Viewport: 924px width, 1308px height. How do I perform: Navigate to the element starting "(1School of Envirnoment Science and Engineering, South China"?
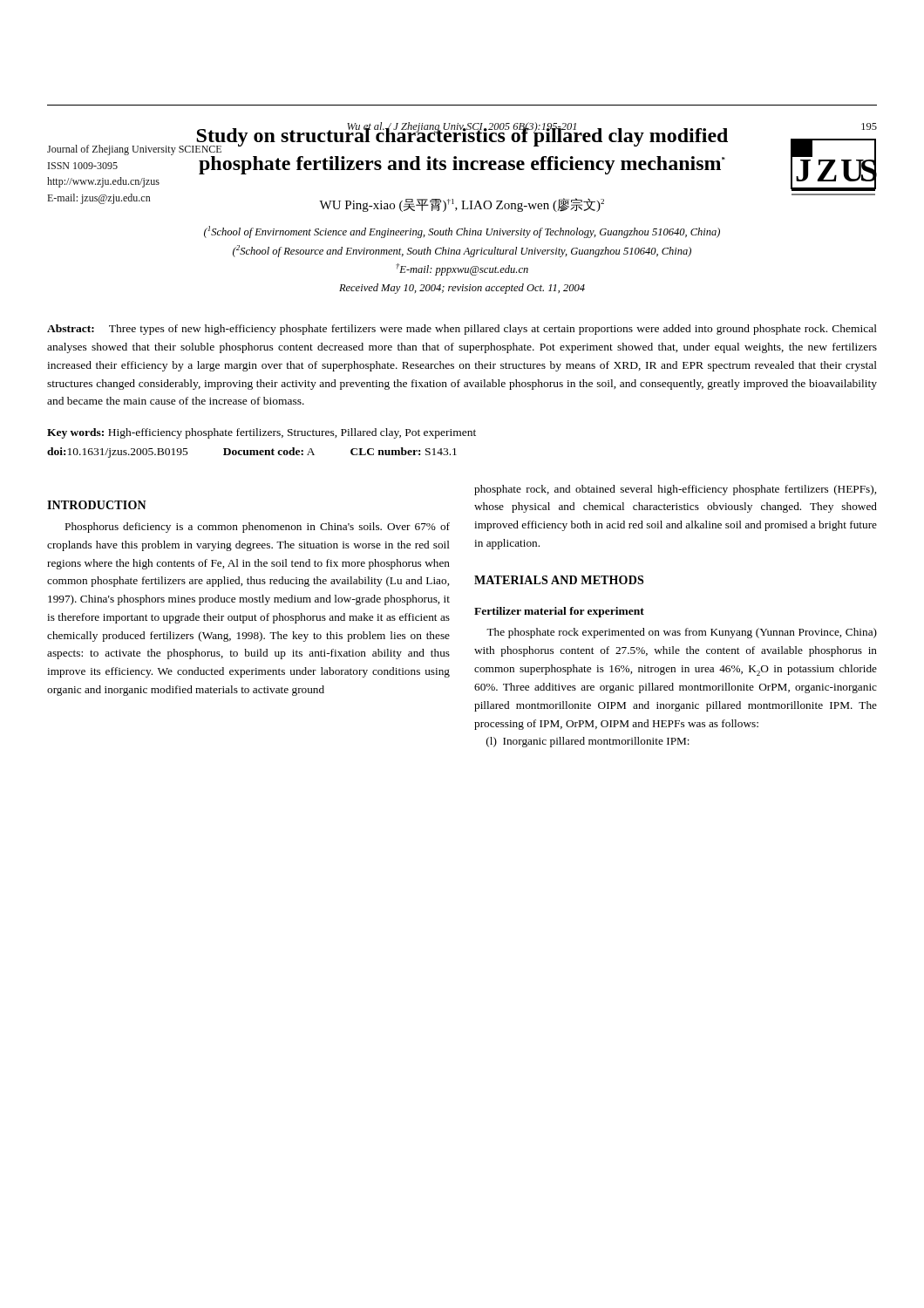coord(462,259)
